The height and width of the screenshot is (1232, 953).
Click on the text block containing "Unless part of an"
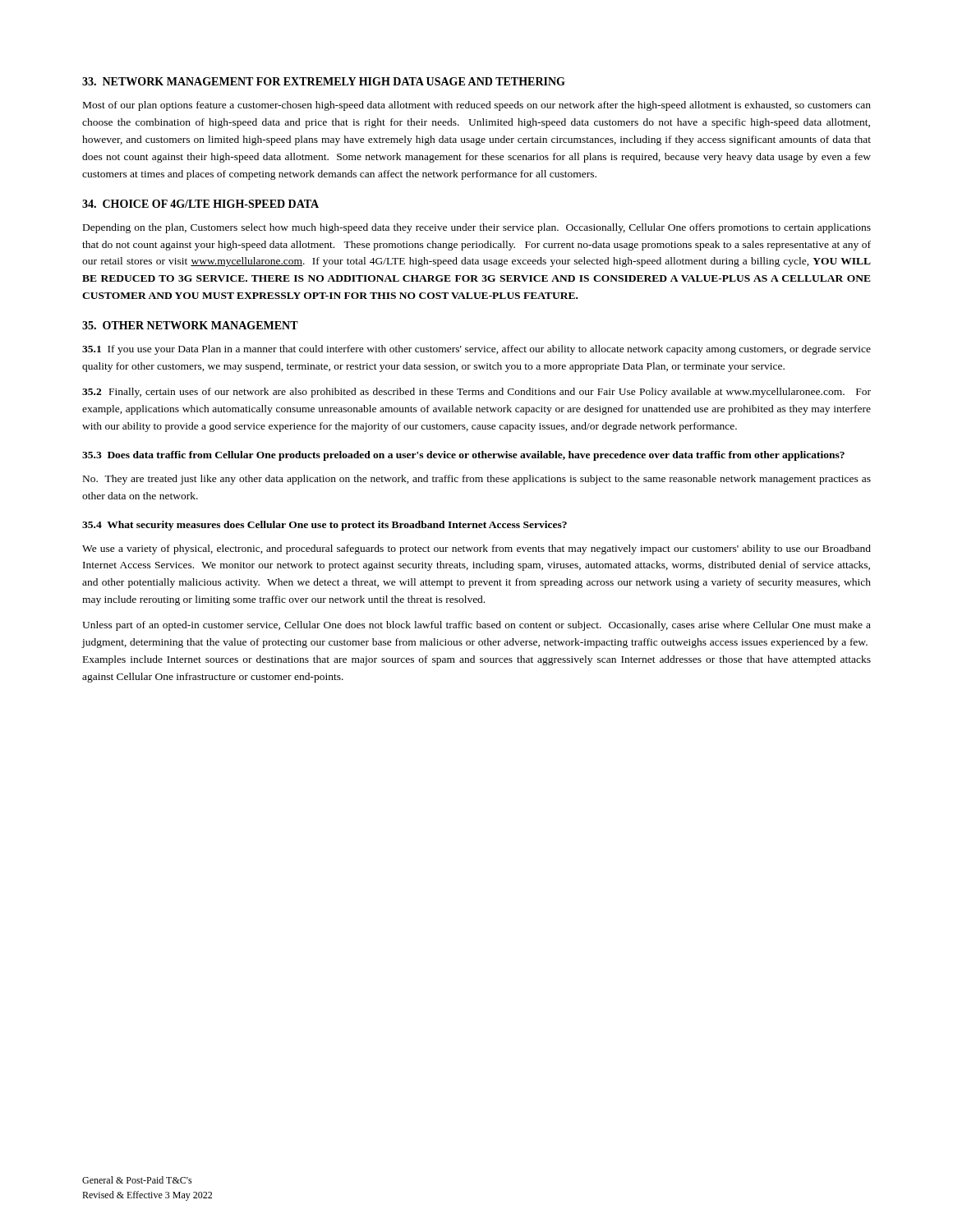click(x=476, y=651)
